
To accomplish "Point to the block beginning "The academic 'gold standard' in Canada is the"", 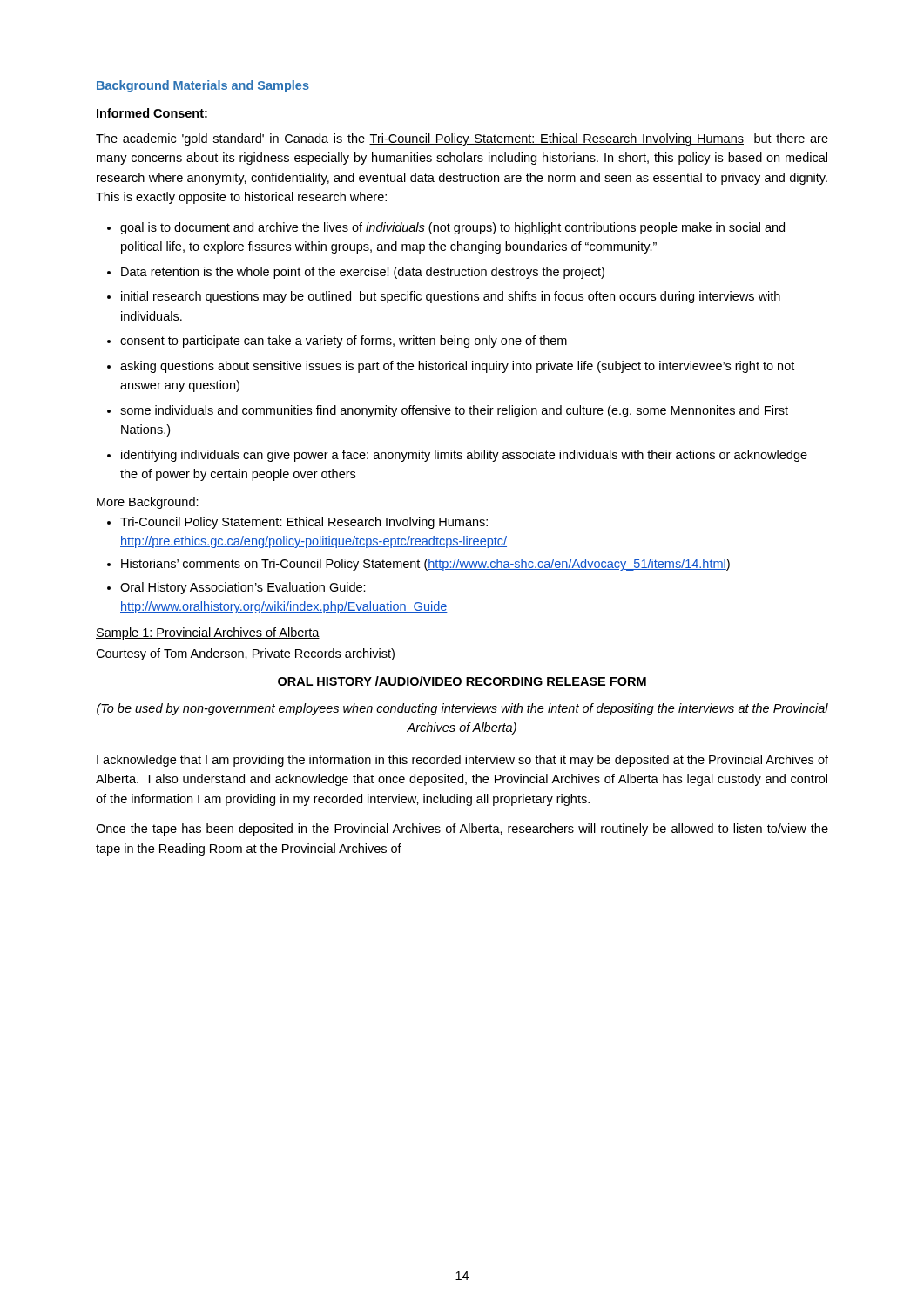I will pos(462,168).
